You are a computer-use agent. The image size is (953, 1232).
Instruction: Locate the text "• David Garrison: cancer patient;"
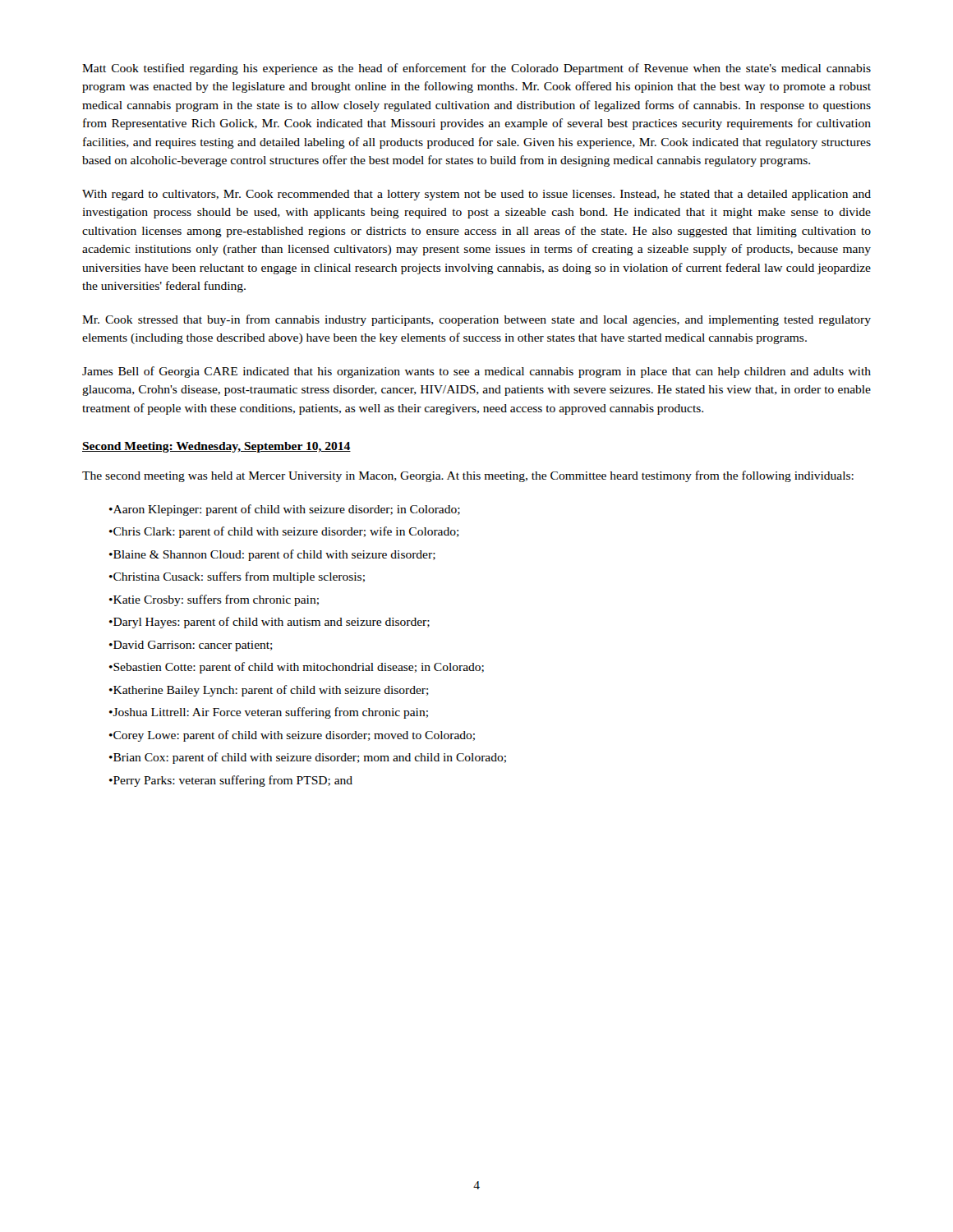tap(191, 646)
